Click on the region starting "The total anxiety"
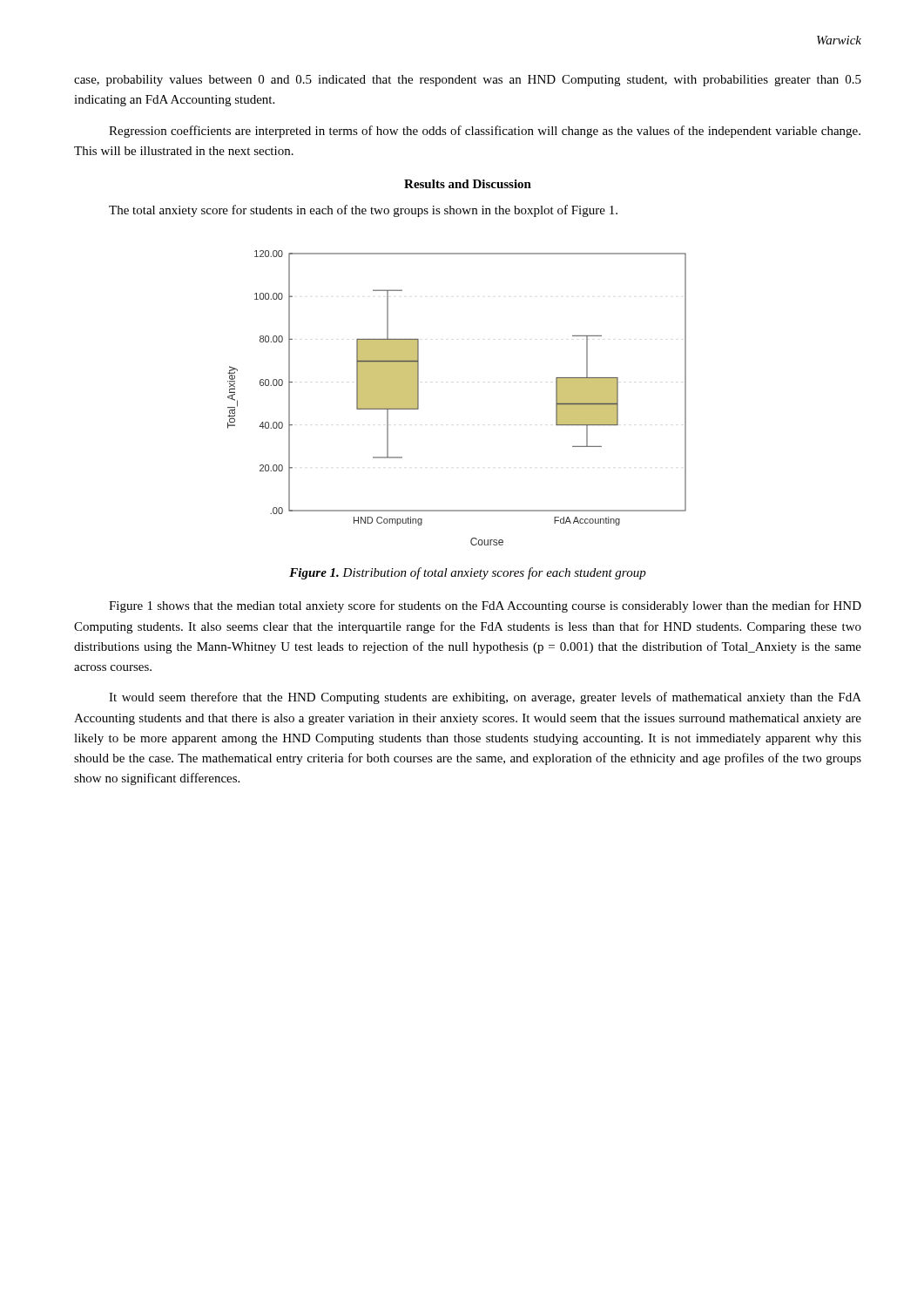 point(364,210)
